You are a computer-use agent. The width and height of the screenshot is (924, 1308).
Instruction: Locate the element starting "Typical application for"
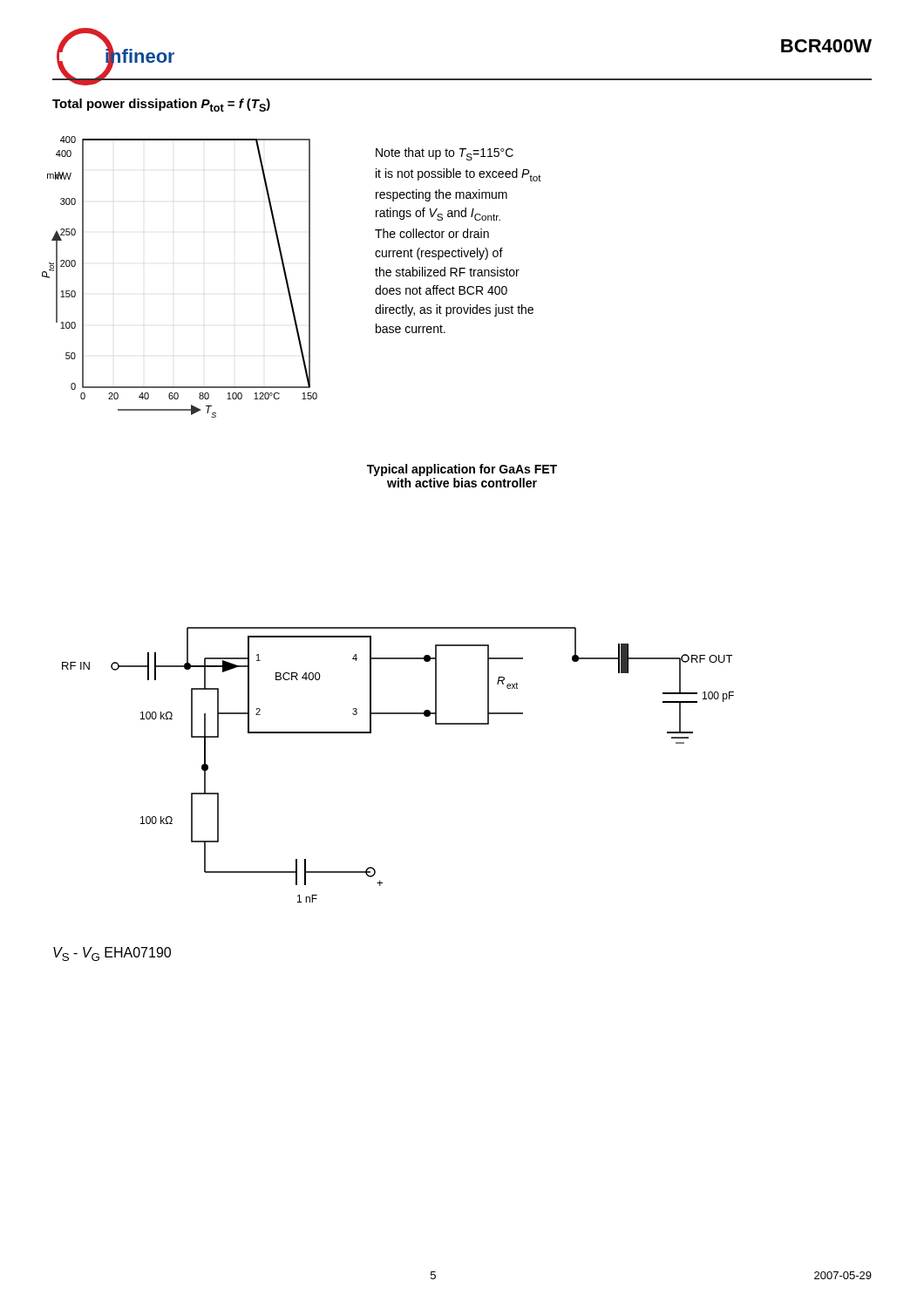[x=462, y=476]
